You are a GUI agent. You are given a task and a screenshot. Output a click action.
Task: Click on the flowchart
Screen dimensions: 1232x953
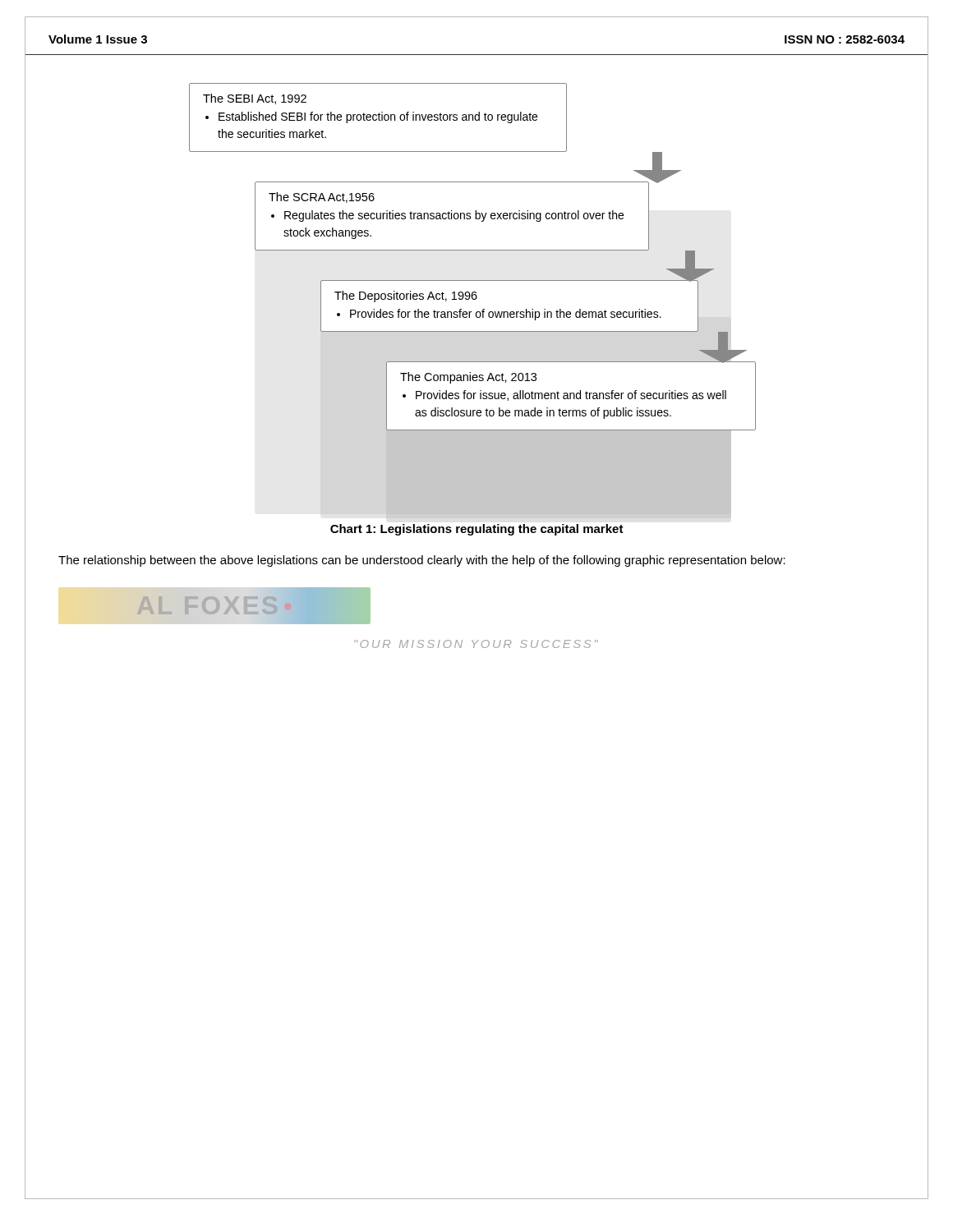[476, 296]
